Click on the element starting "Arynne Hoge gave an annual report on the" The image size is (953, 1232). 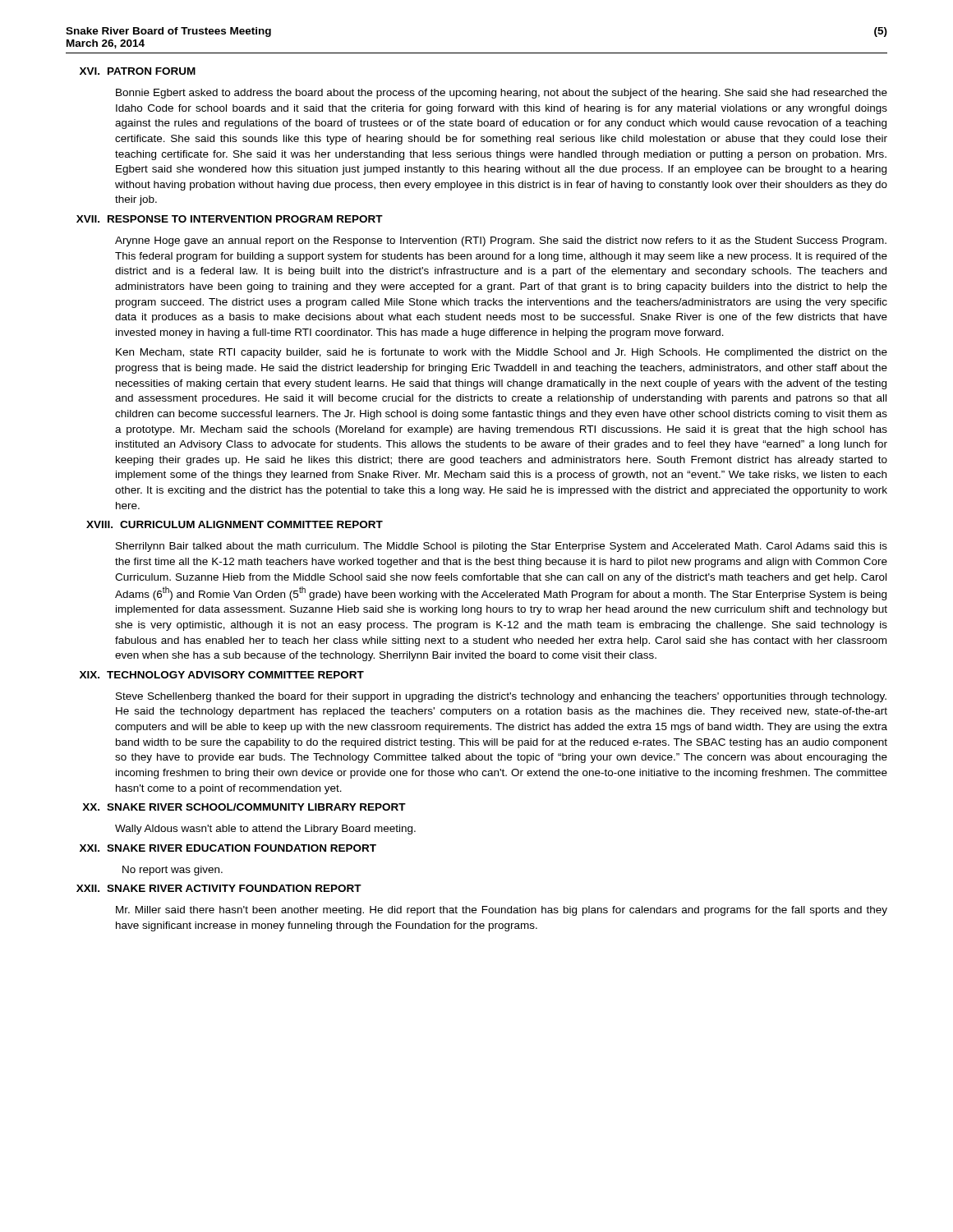pyautogui.click(x=501, y=373)
